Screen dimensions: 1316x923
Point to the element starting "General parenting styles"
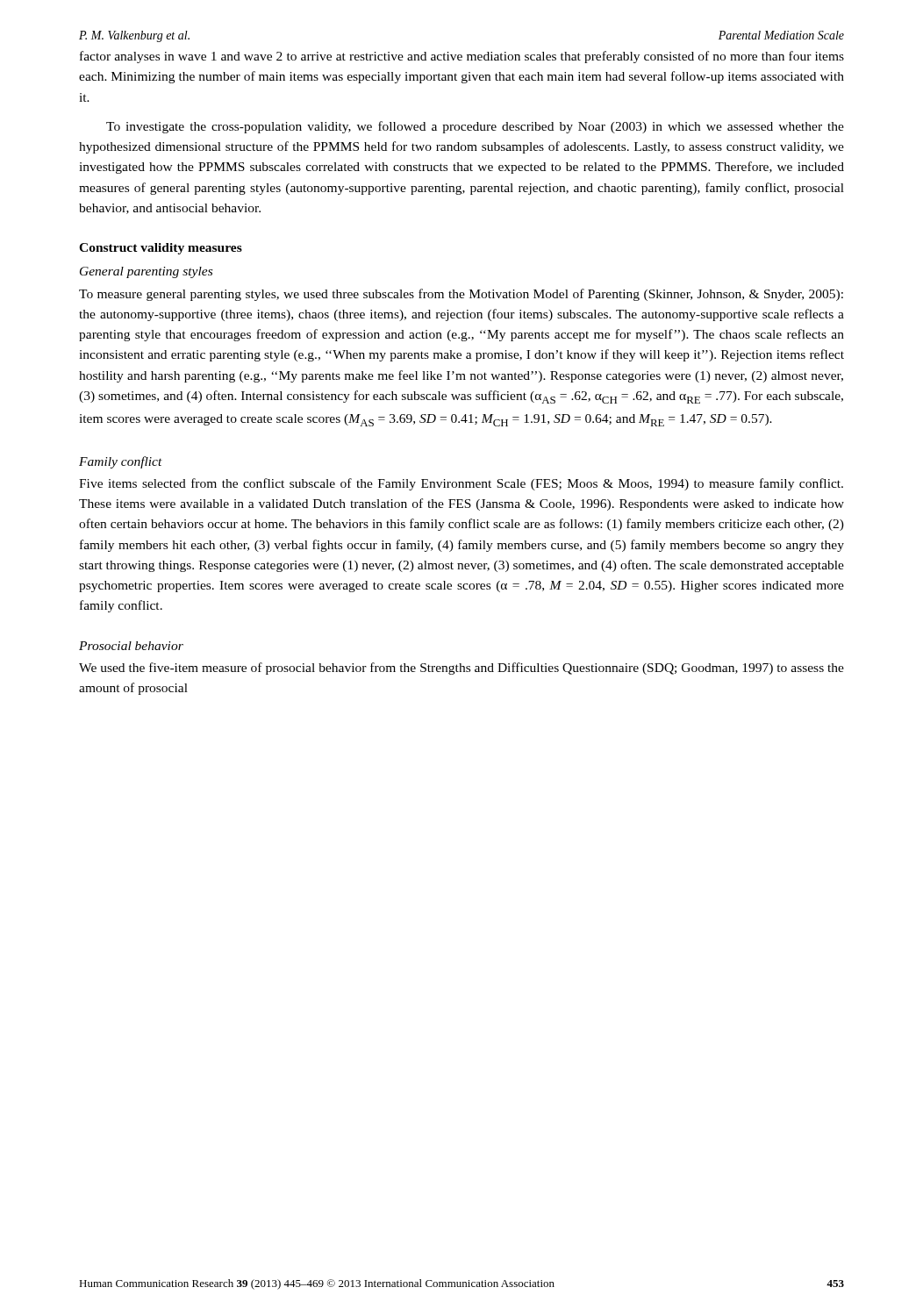(146, 271)
